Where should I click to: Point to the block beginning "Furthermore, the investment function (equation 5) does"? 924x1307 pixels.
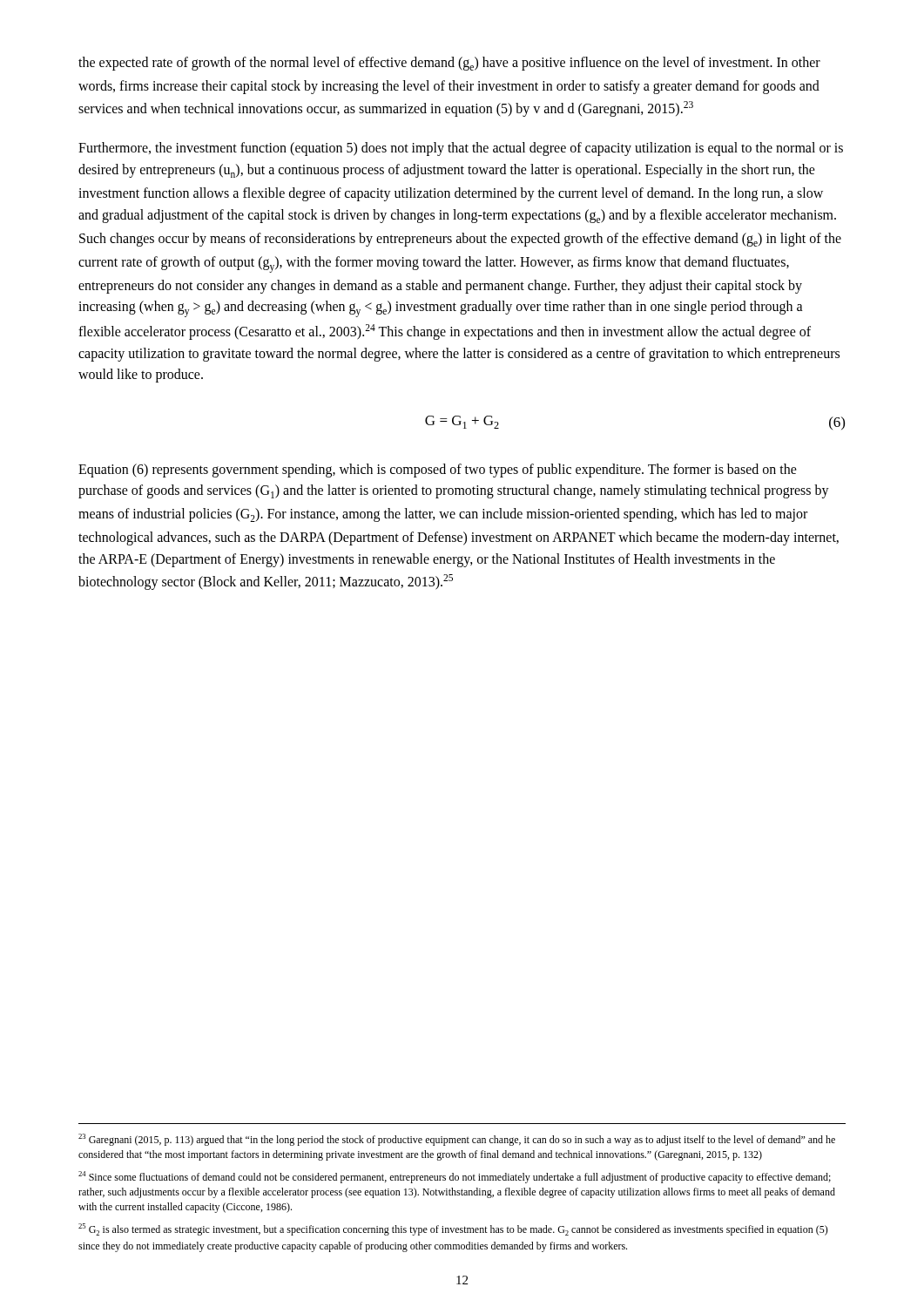(461, 261)
